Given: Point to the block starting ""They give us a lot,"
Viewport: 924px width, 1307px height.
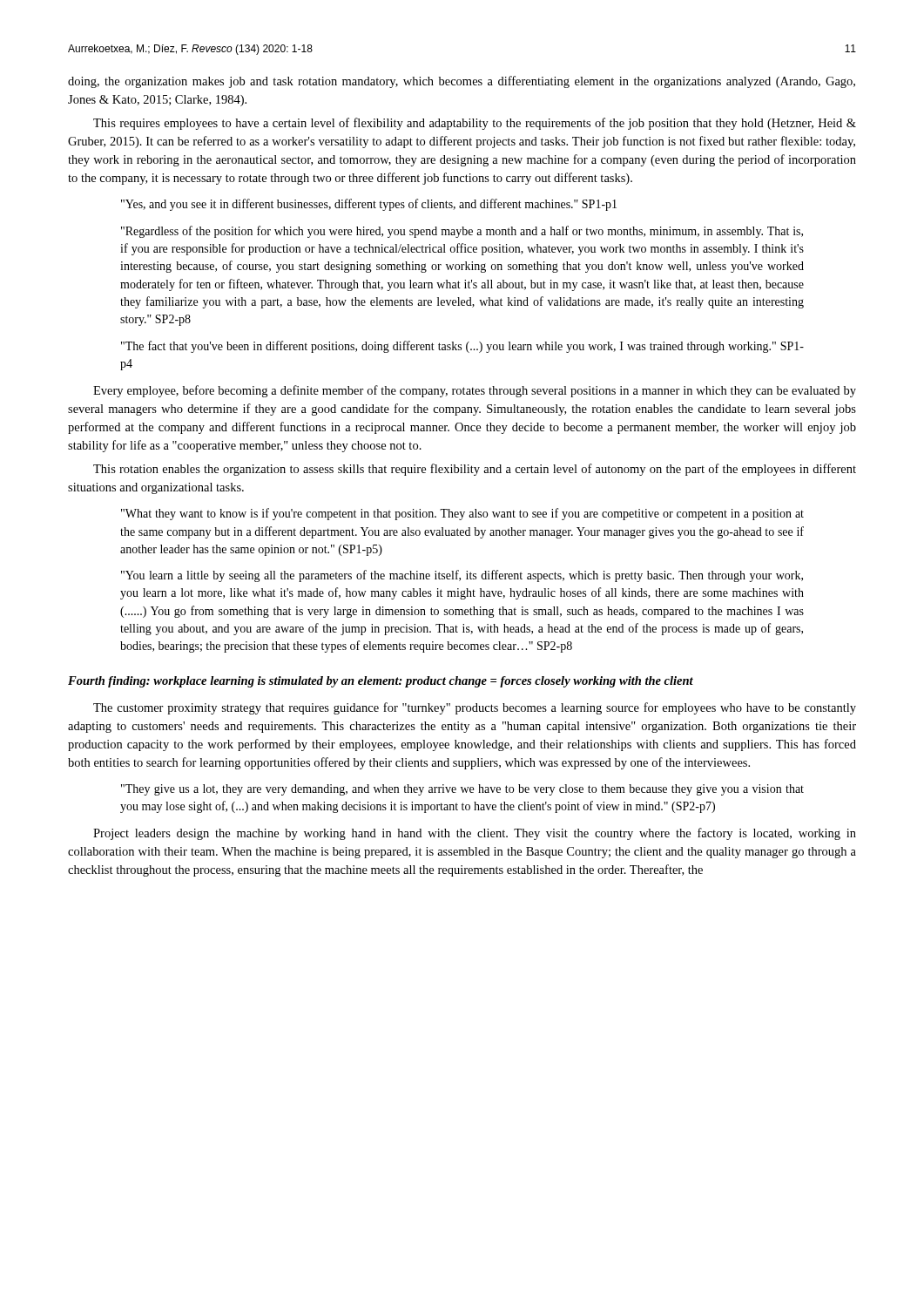Looking at the screenshot, I should click(x=462, y=798).
